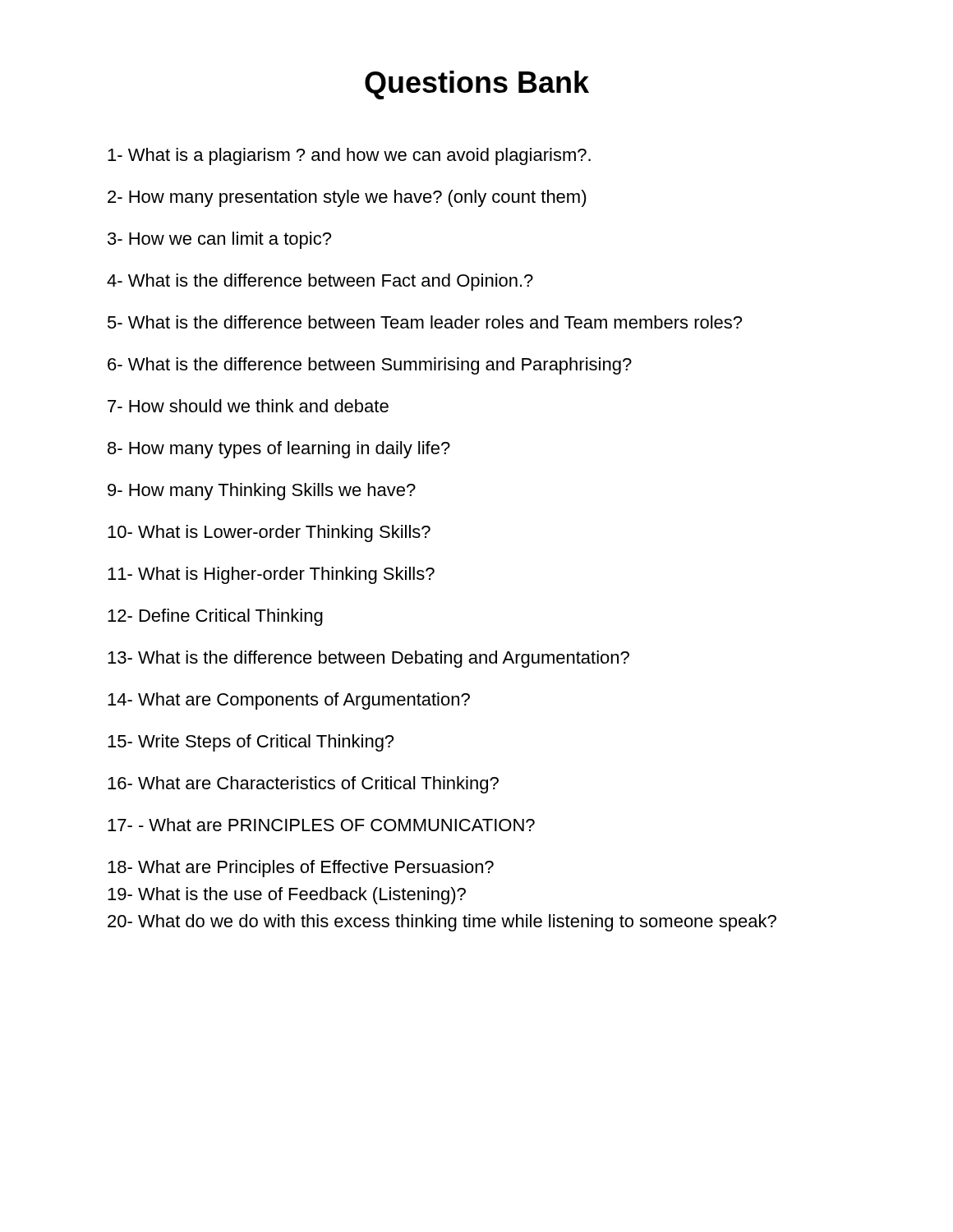Where does it say "14- What are Components of Argumentation?"?

[x=289, y=699]
